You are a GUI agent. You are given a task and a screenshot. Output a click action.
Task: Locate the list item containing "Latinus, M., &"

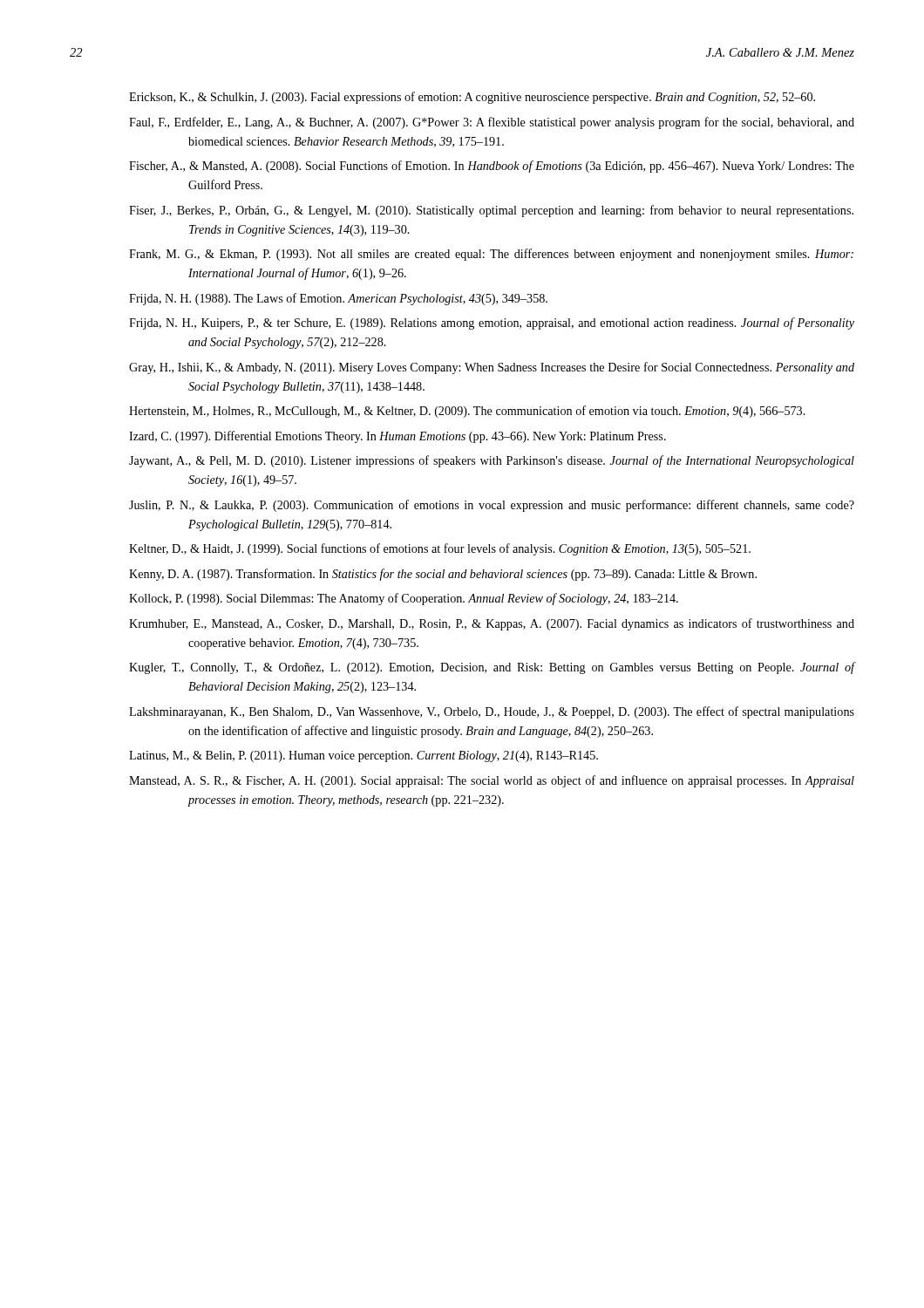click(x=364, y=755)
